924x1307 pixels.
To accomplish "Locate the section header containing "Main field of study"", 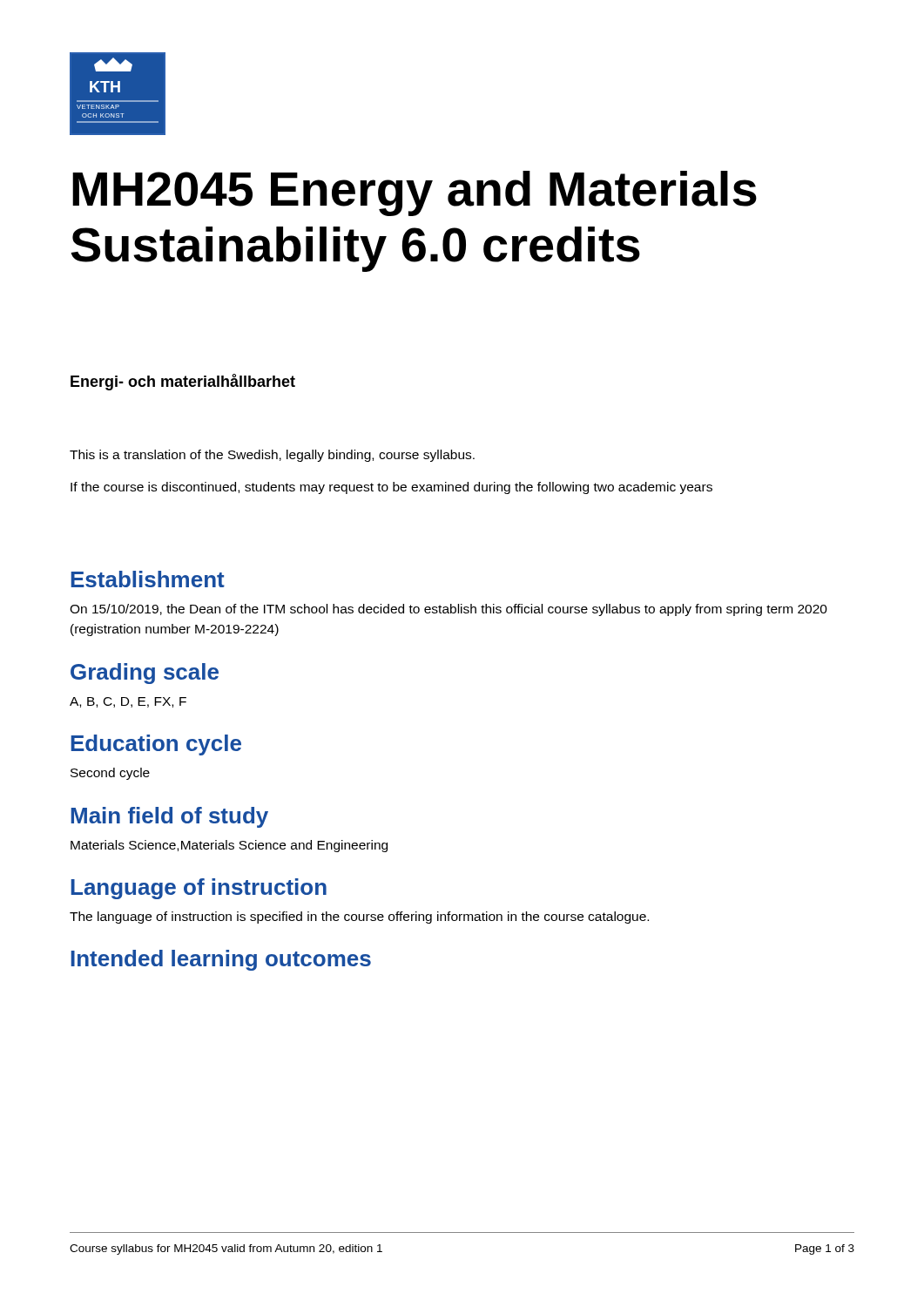I will [x=169, y=817].
